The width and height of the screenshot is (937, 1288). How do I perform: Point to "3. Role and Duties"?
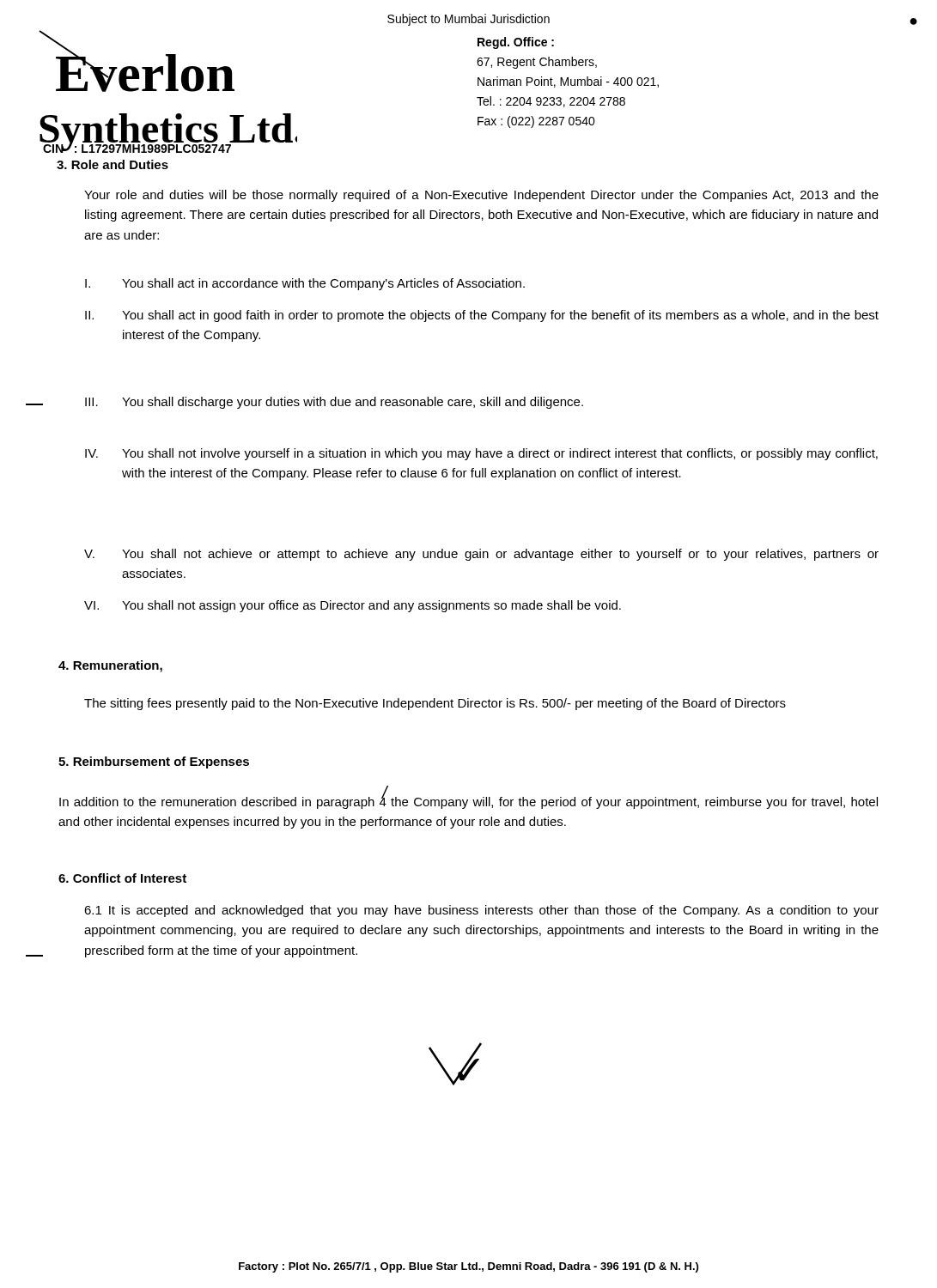[113, 164]
